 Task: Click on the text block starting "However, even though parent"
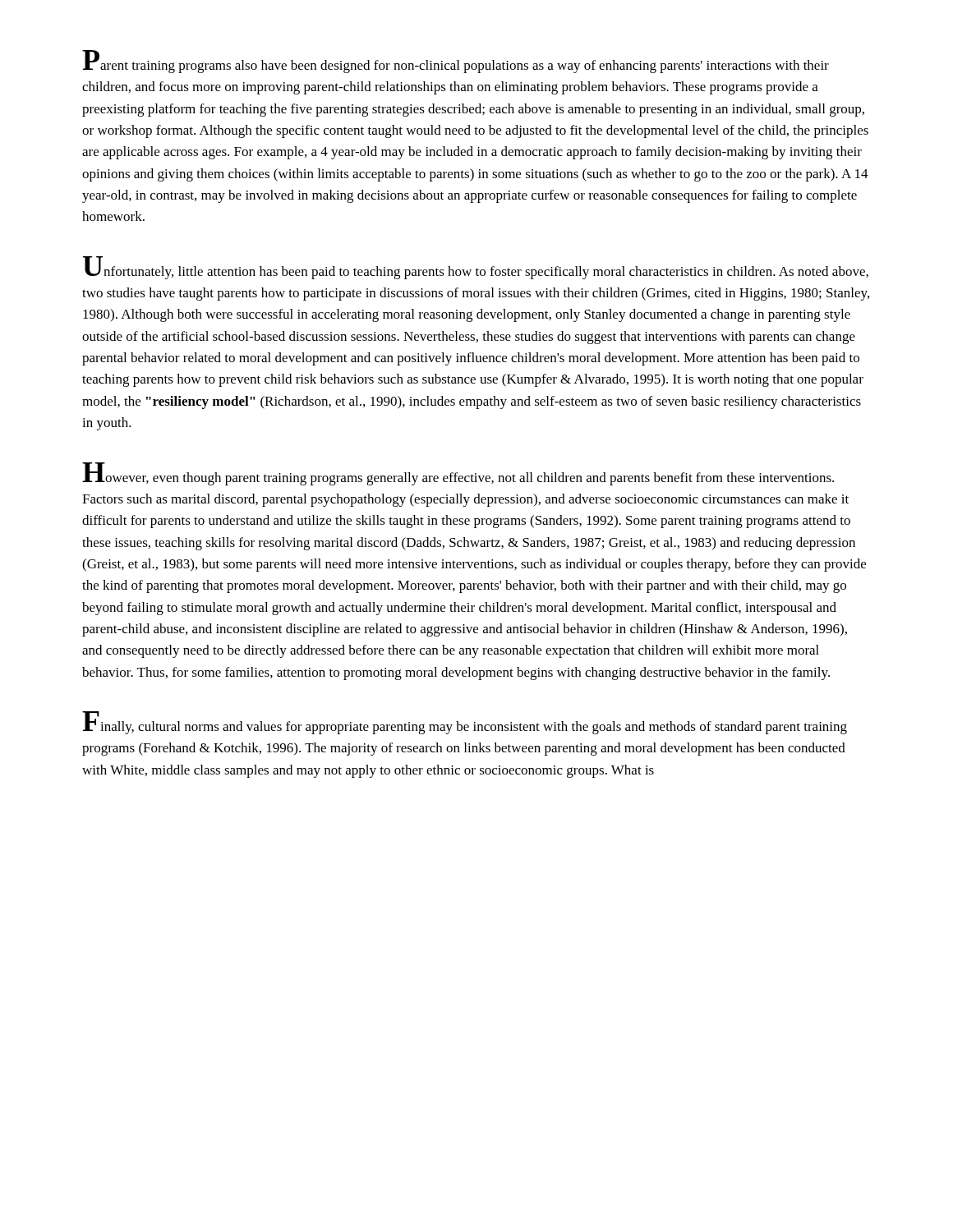(474, 568)
